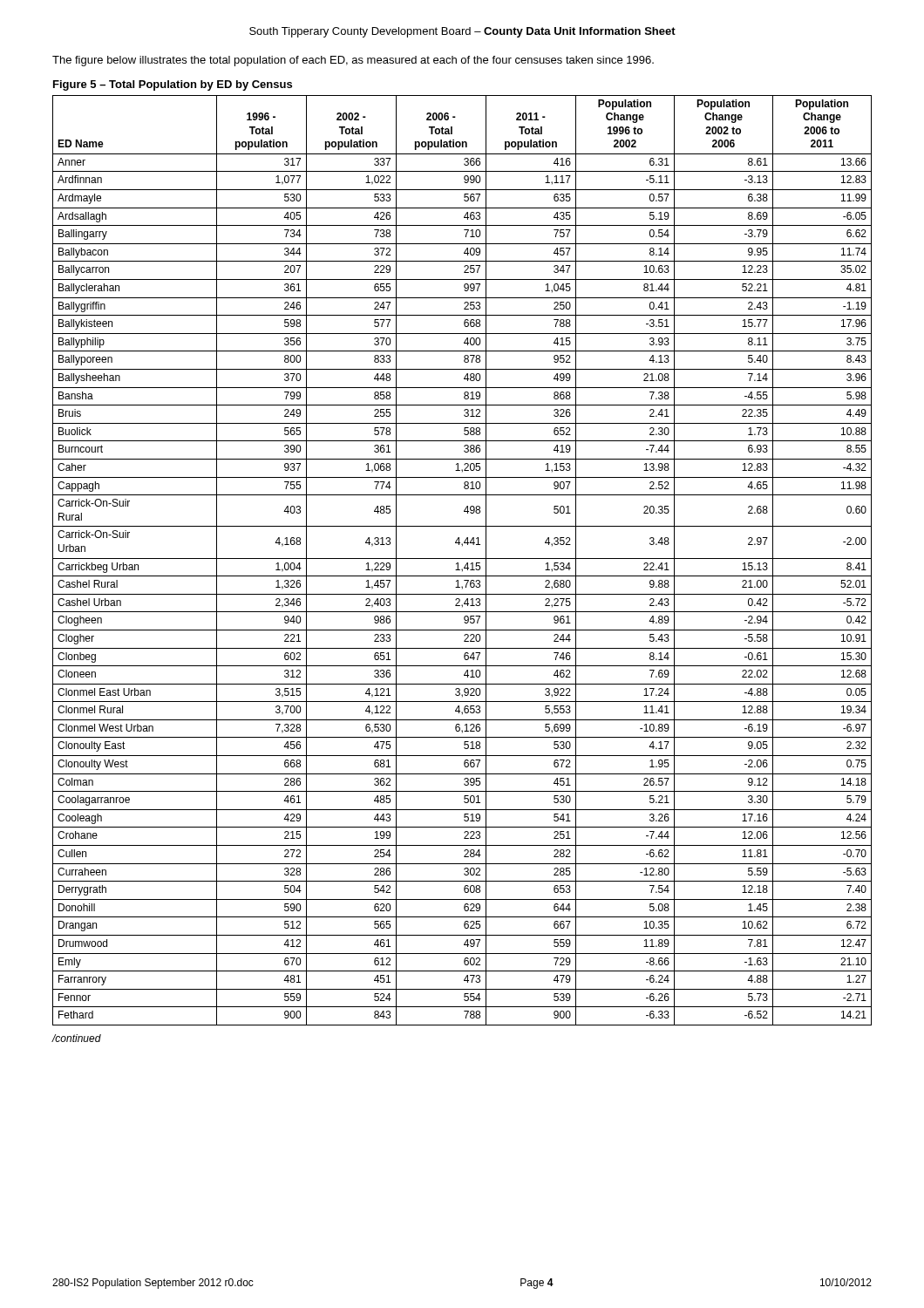The height and width of the screenshot is (1308, 924).
Task: Locate the table with the text "Population Change 2006 to"
Action: tap(462, 560)
